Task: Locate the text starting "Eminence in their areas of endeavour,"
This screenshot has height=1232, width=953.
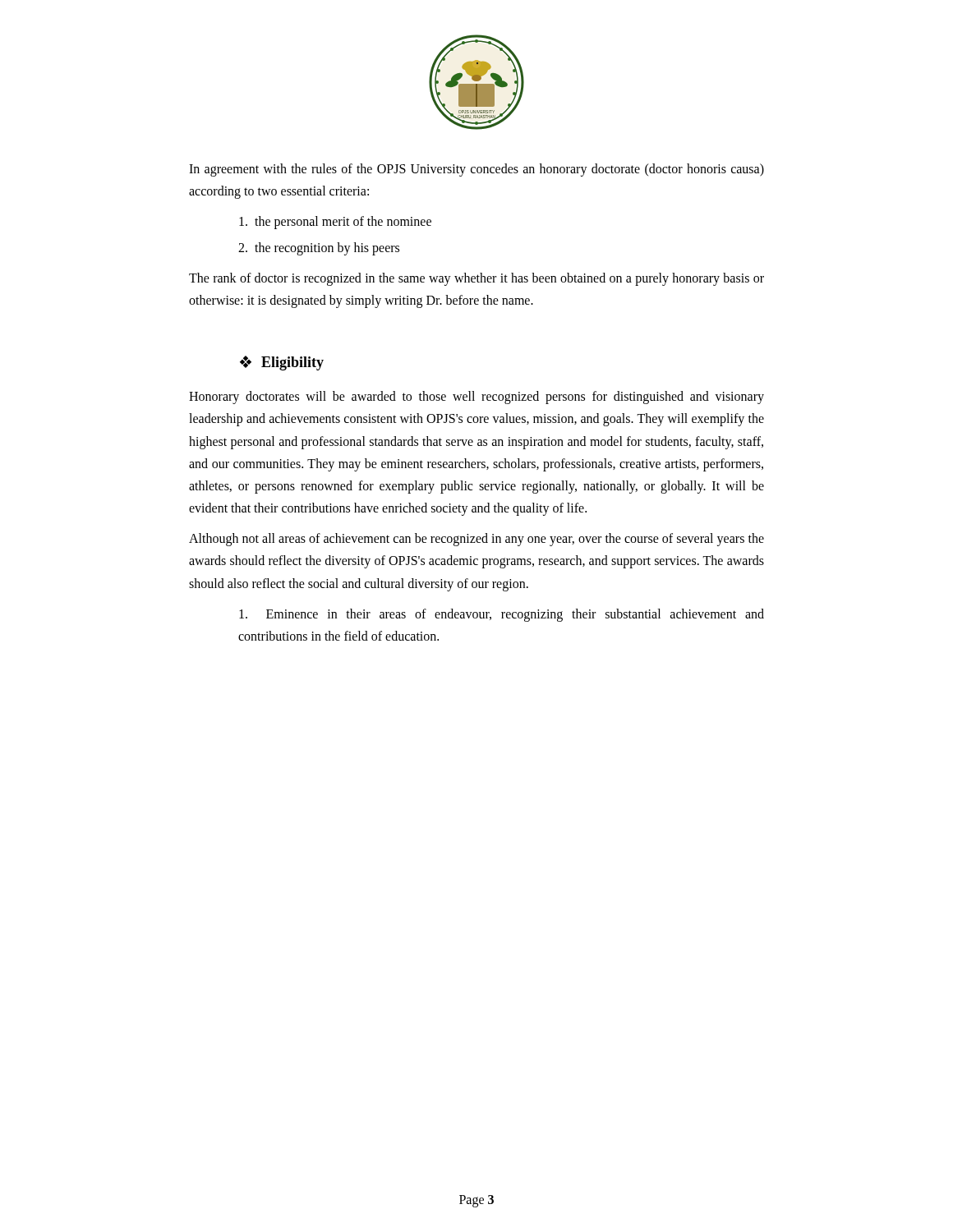Action: [x=501, y=625]
